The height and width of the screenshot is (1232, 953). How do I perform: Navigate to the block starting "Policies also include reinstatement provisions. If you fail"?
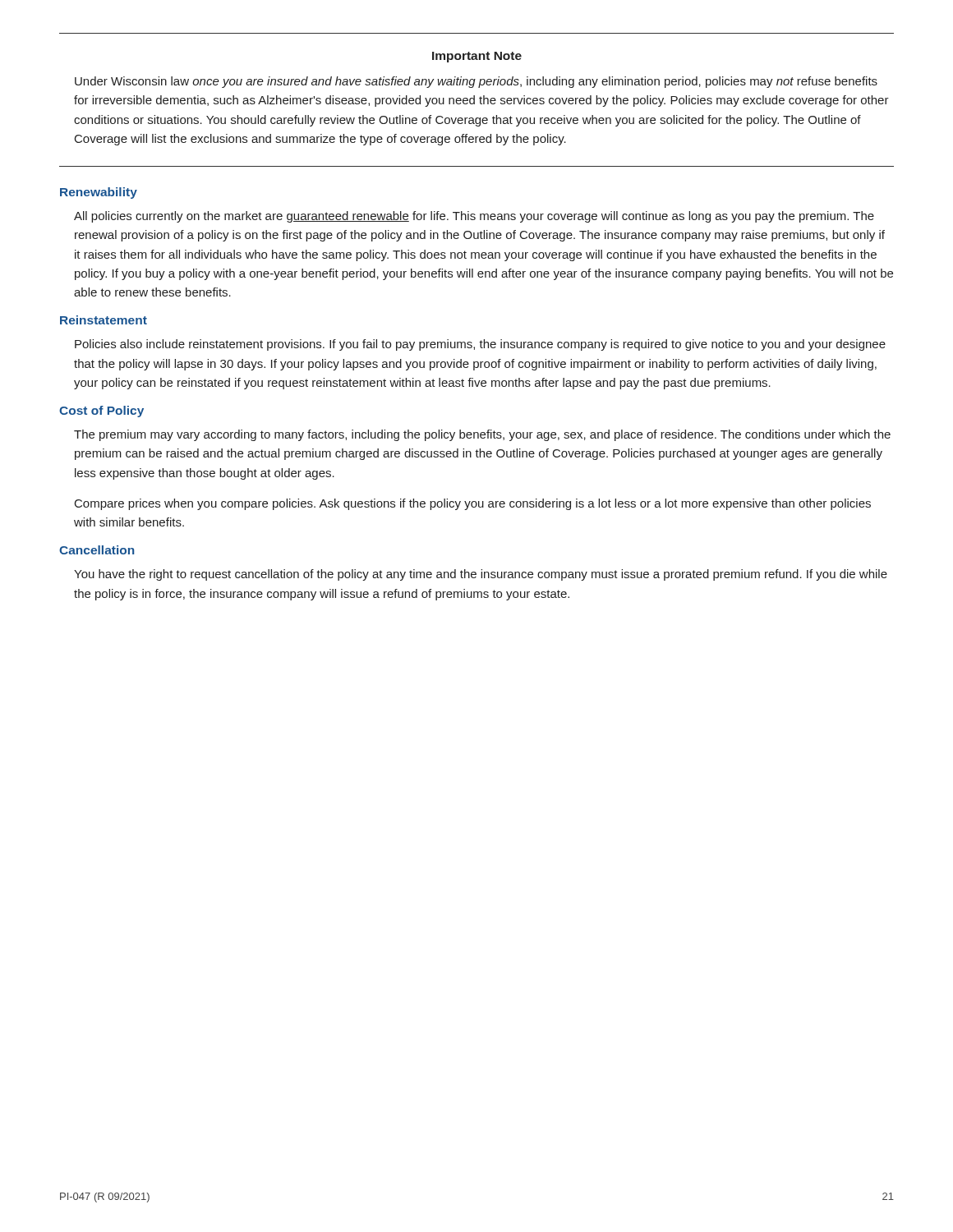click(480, 363)
